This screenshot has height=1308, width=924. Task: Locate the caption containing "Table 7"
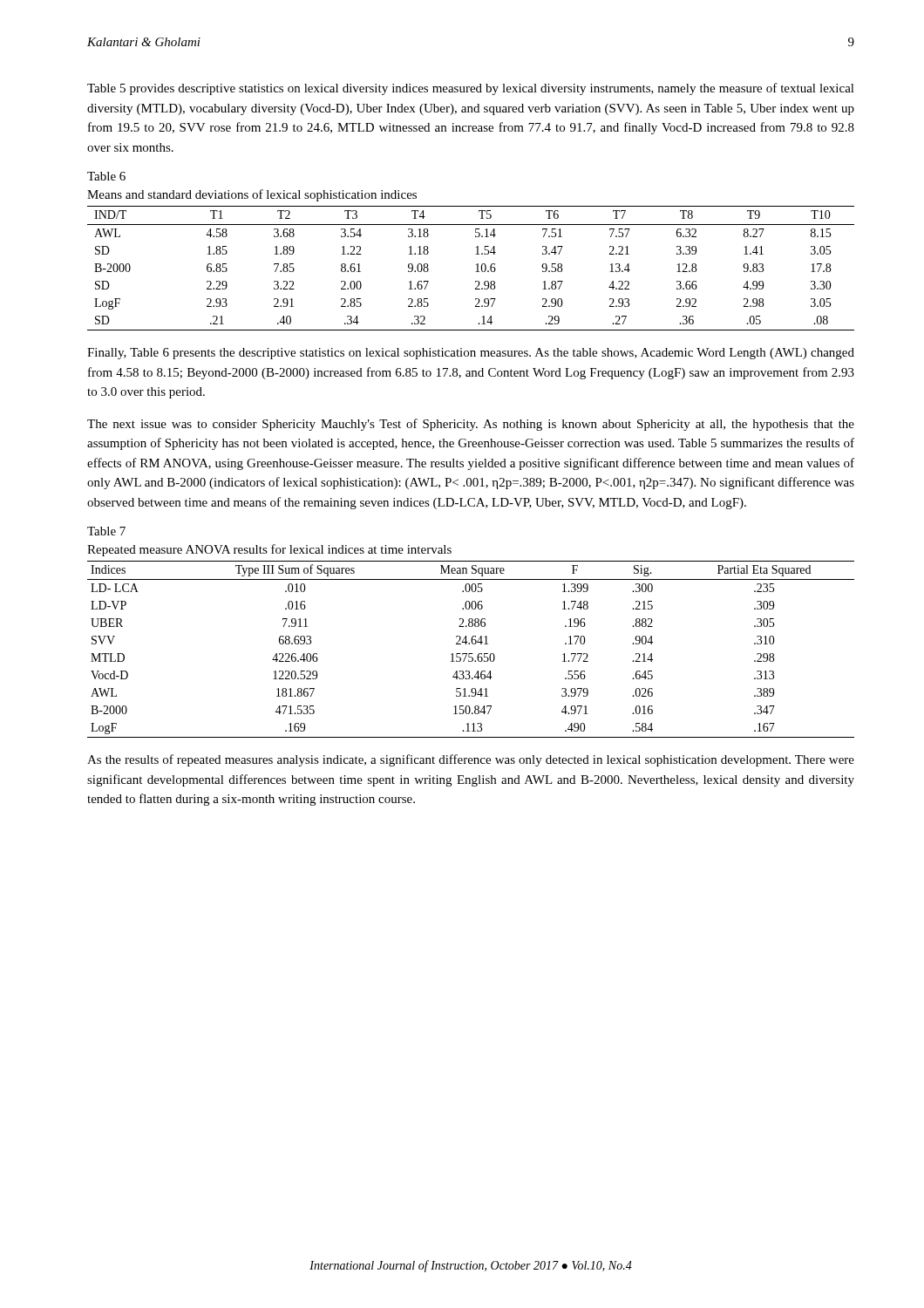(x=106, y=531)
